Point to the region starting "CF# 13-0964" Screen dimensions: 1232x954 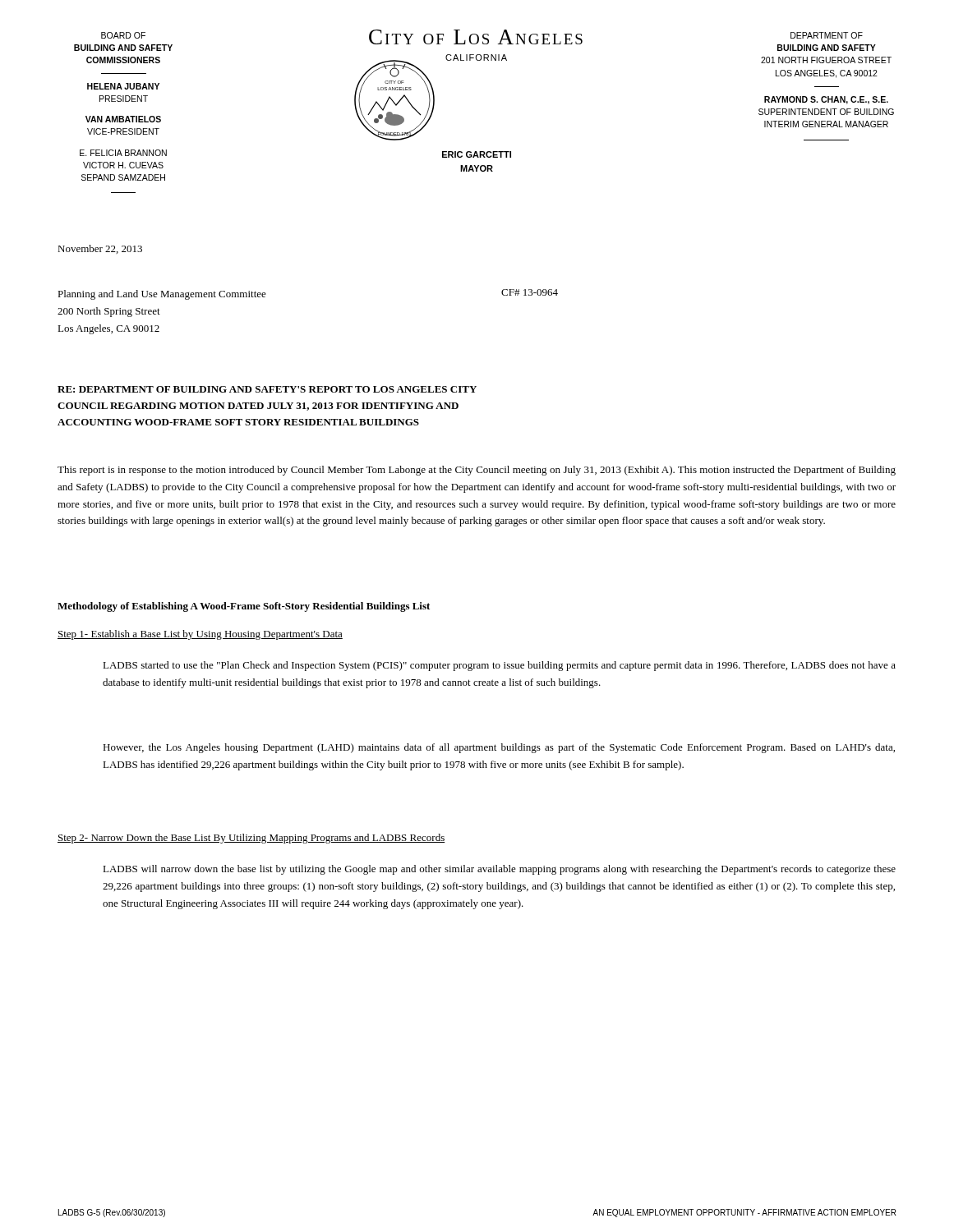tap(530, 292)
